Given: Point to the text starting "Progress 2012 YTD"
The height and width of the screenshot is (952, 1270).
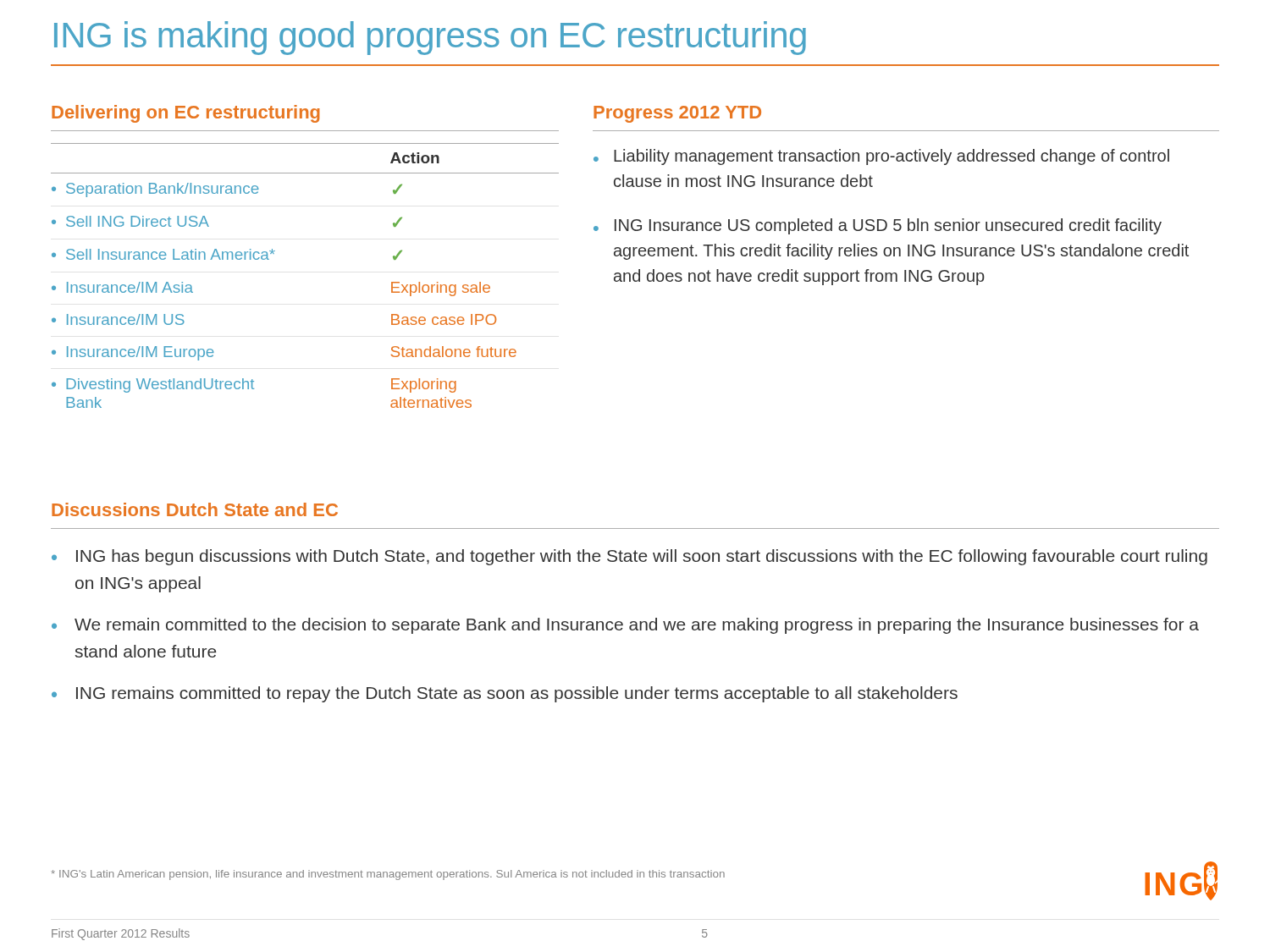Looking at the screenshot, I should 677,112.
